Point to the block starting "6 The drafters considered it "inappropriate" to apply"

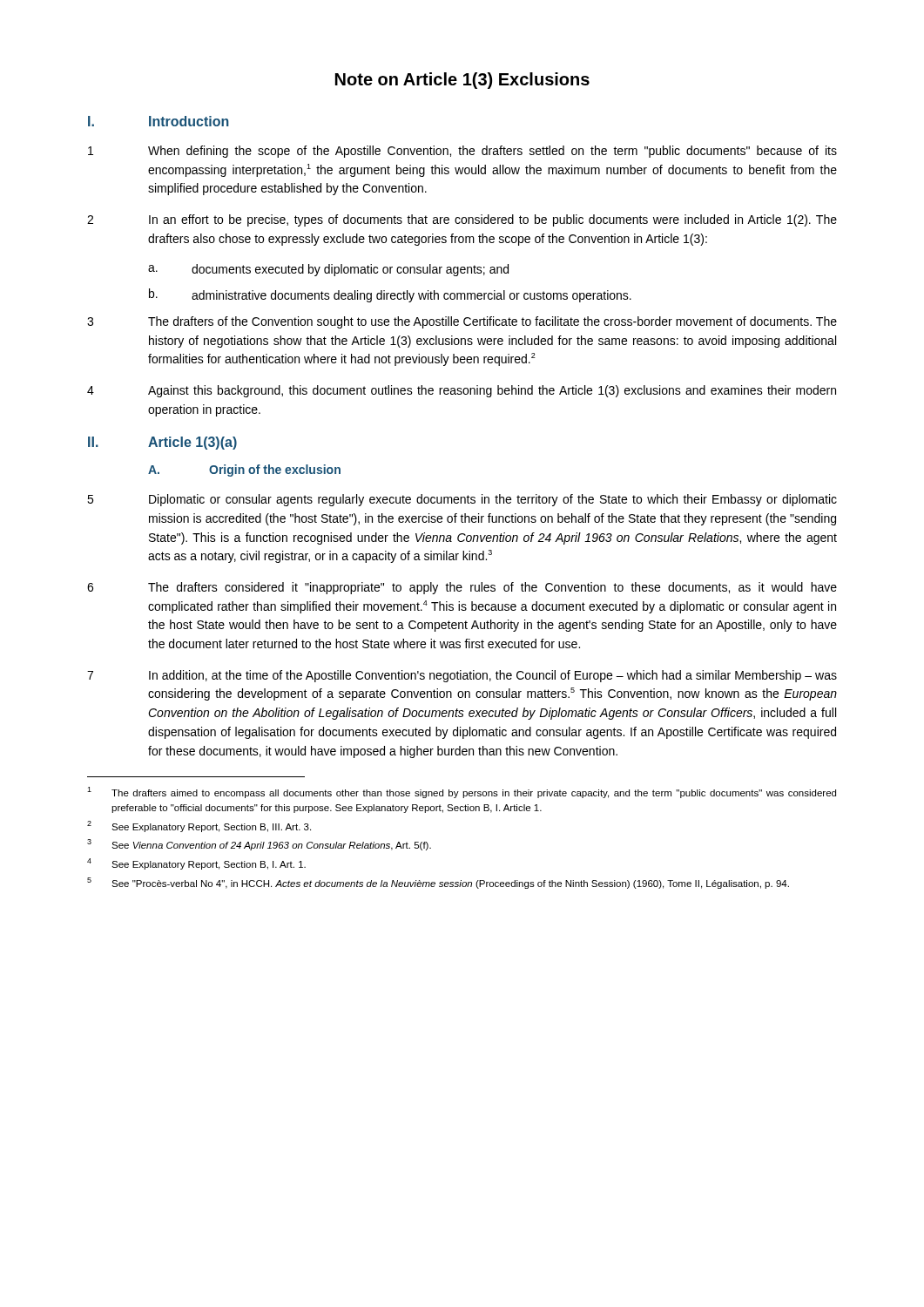(x=462, y=616)
